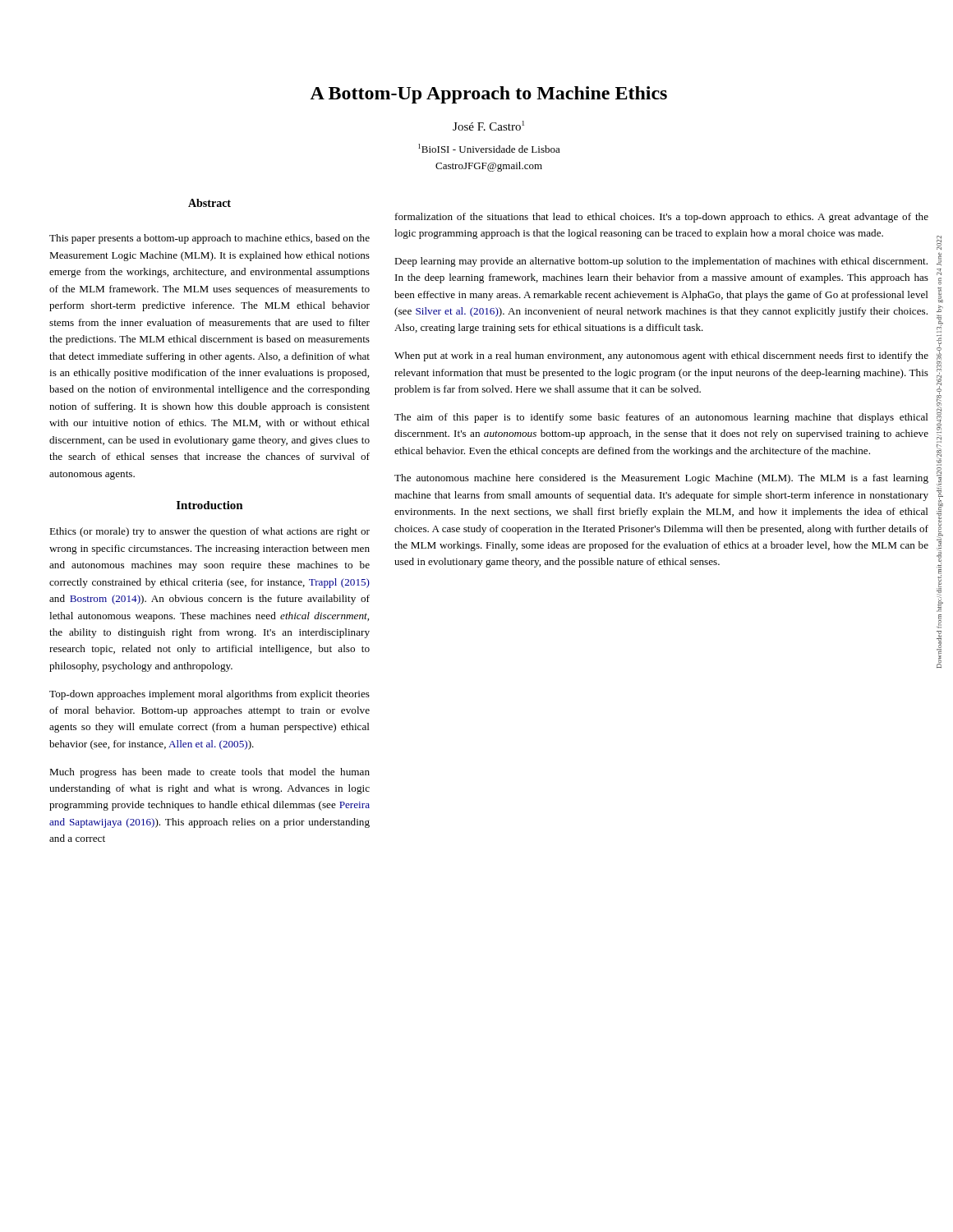Click on the element starting "This paper presents a bottom-up approach to"
953x1232 pixels.
pos(209,356)
